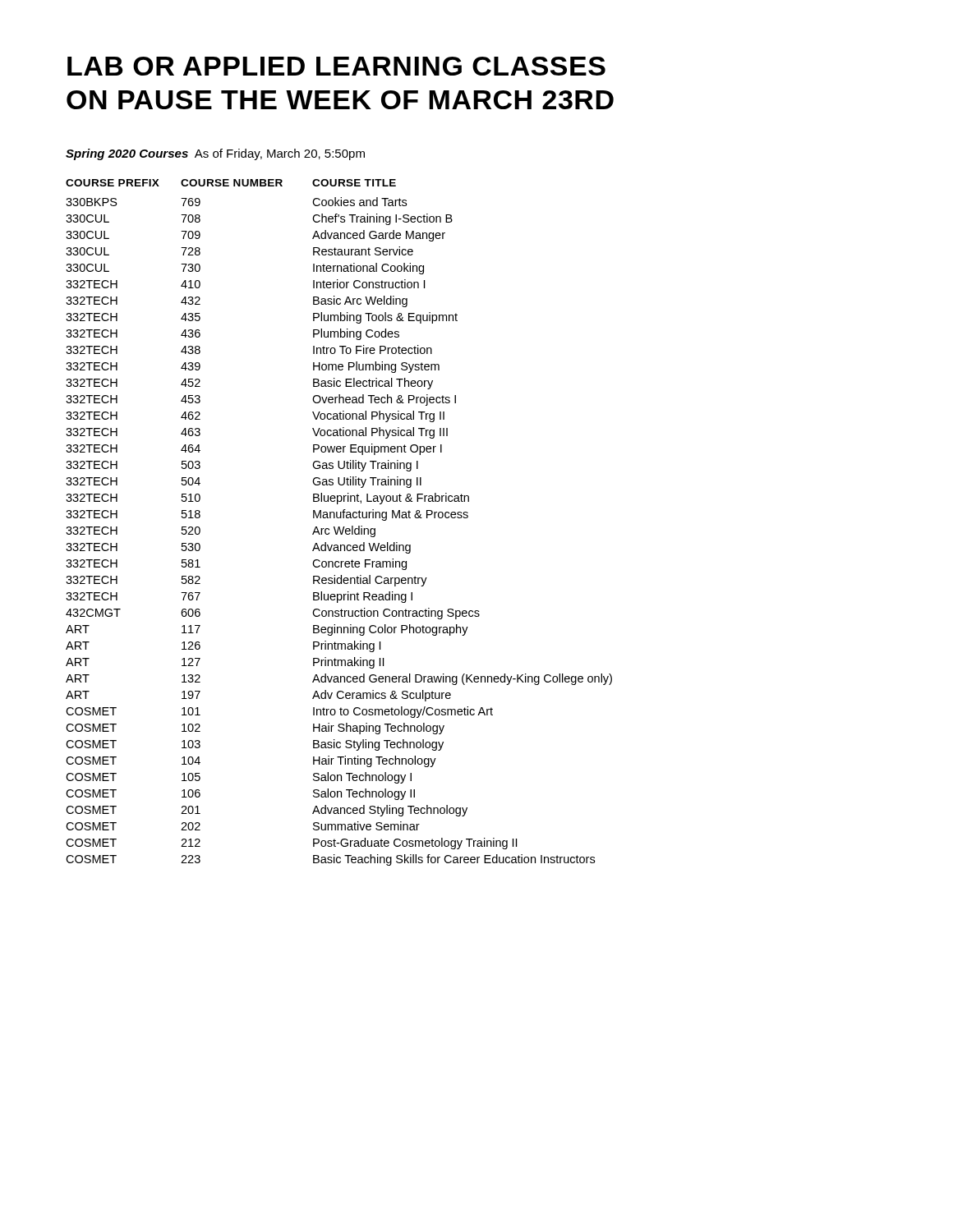Navigate to the text block starting "LAB OR APPLIED"
The image size is (953, 1232).
476,83
